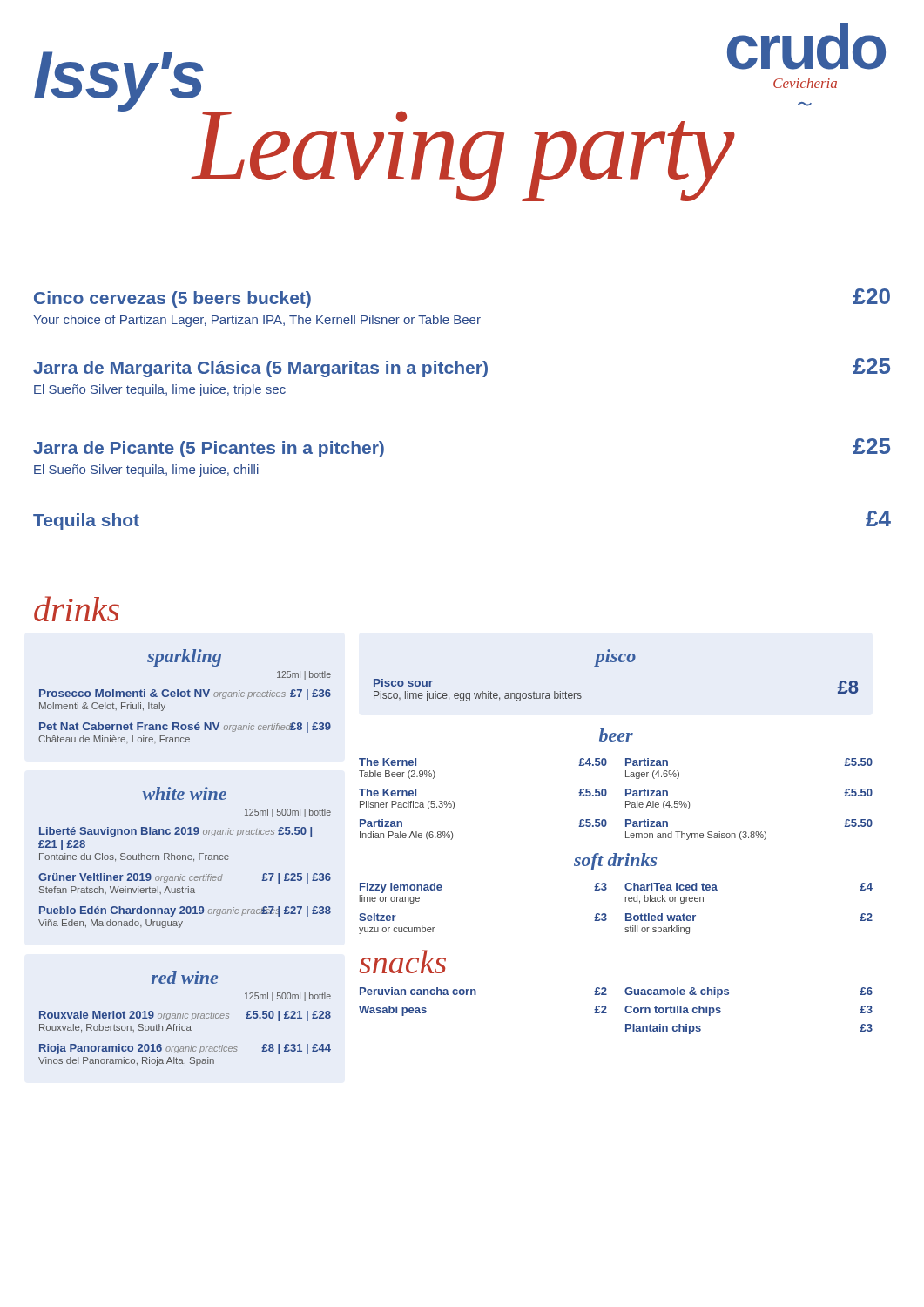Click on the table containing "beer The Kernel Table"
Viewport: 924px width, 1307px height.
coord(616,782)
